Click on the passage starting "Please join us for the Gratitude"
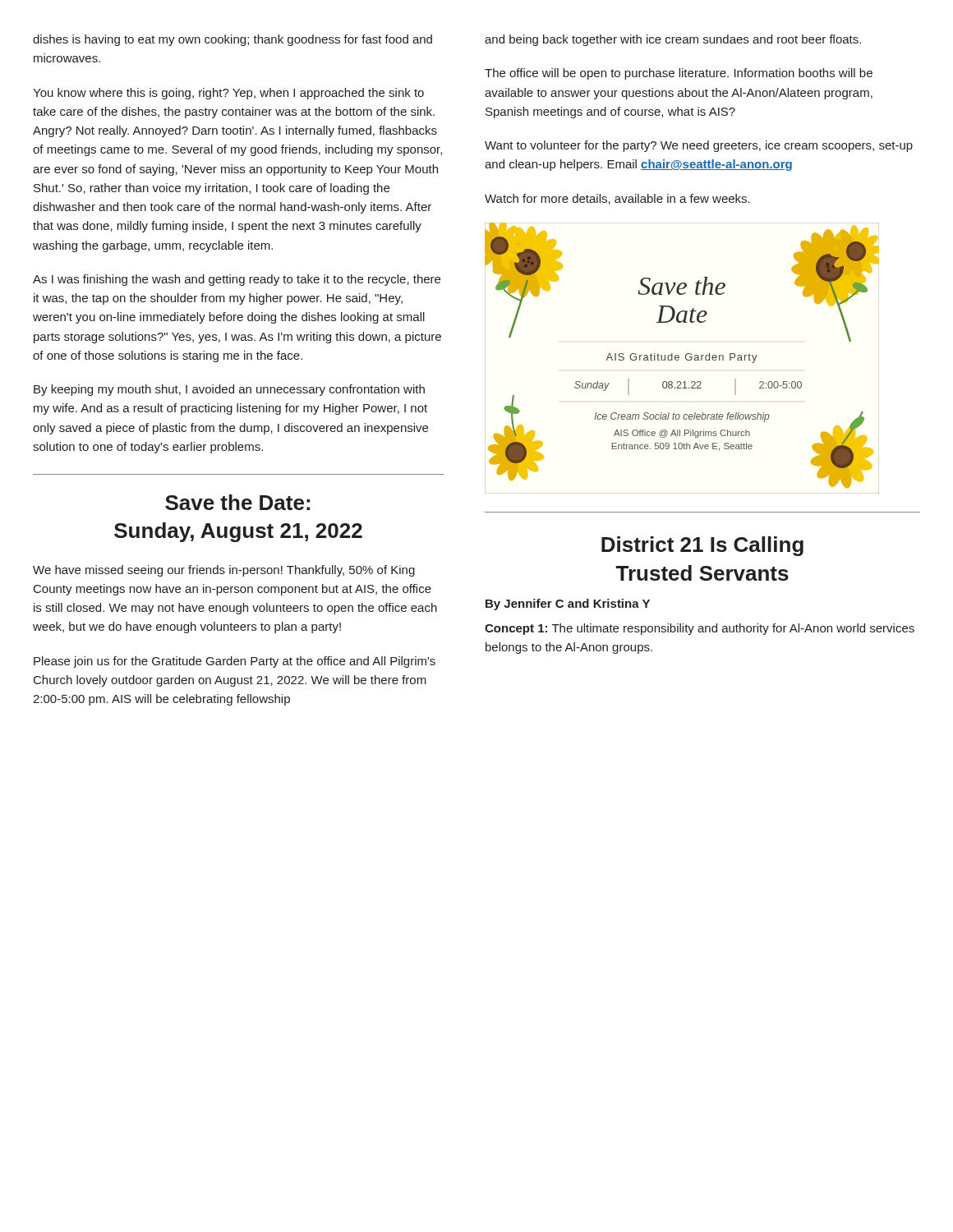Image resolution: width=953 pixels, height=1232 pixels. pyautogui.click(x=234, y=680)
